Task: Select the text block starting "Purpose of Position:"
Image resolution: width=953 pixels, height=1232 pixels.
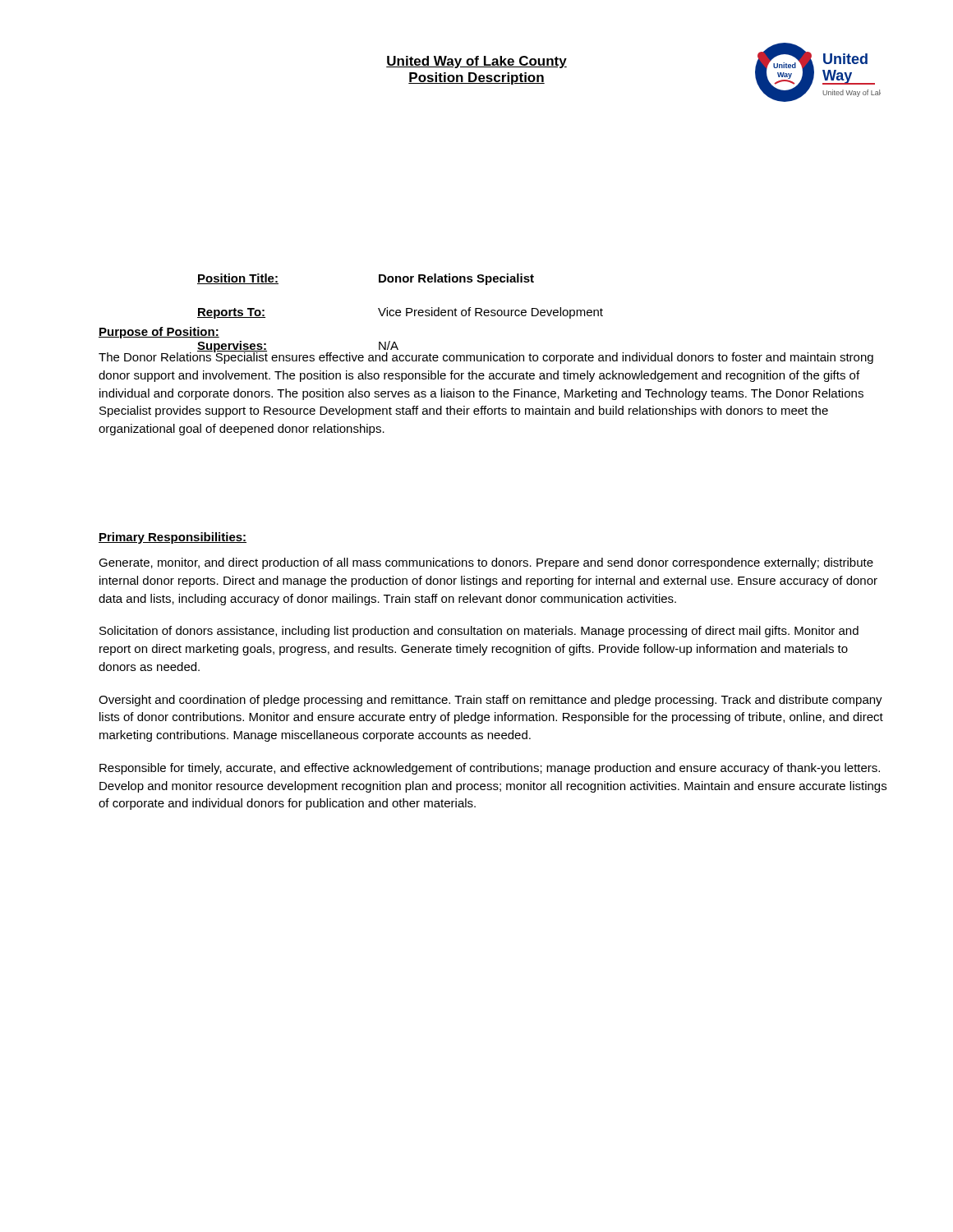Action: [x=159, y=331]
